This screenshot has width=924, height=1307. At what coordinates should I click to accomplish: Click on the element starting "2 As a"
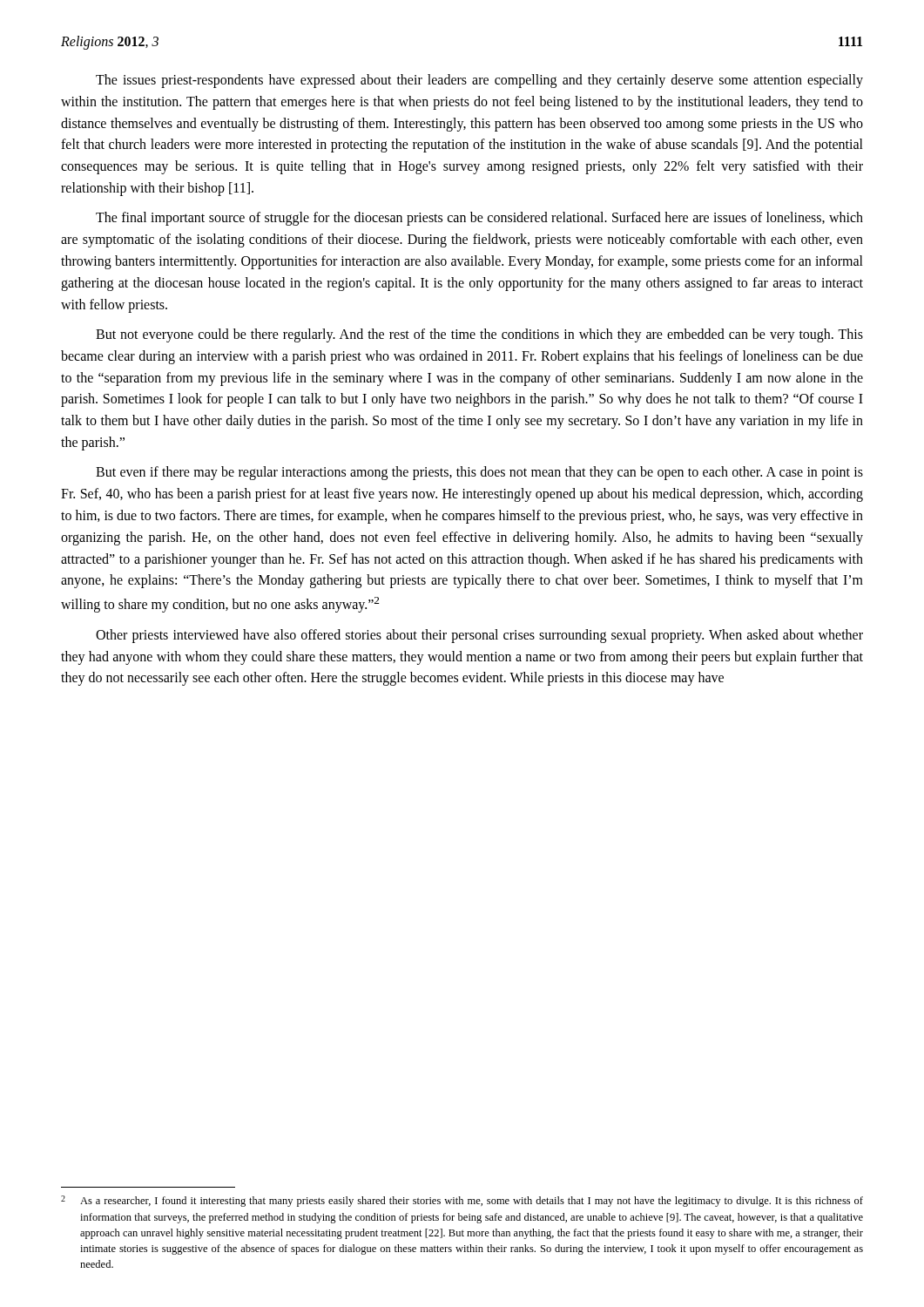click(x=462, y=1232)
